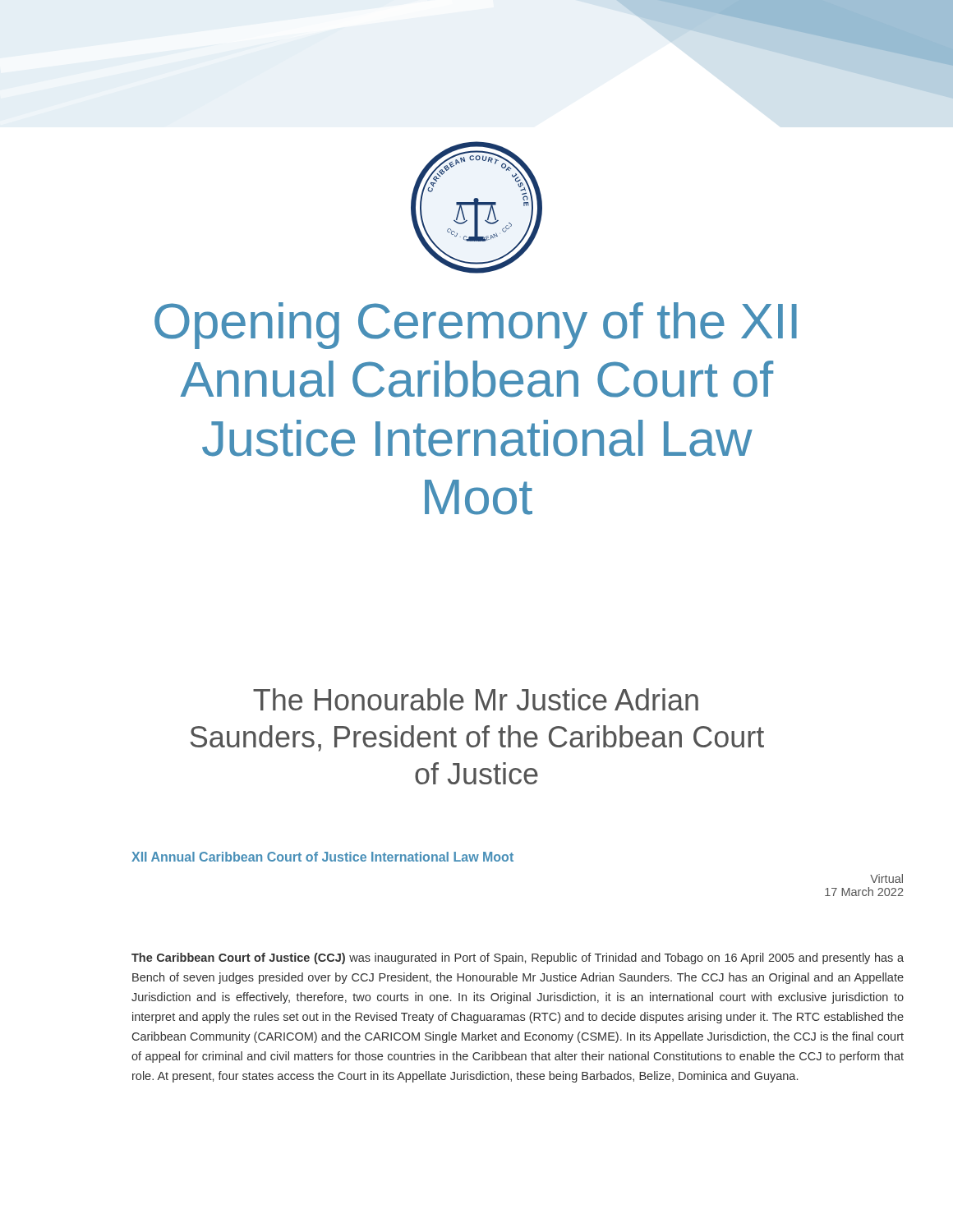Click on the illustration
Viewport: 953px width, 1232px height.
click(x=476, y=64)
